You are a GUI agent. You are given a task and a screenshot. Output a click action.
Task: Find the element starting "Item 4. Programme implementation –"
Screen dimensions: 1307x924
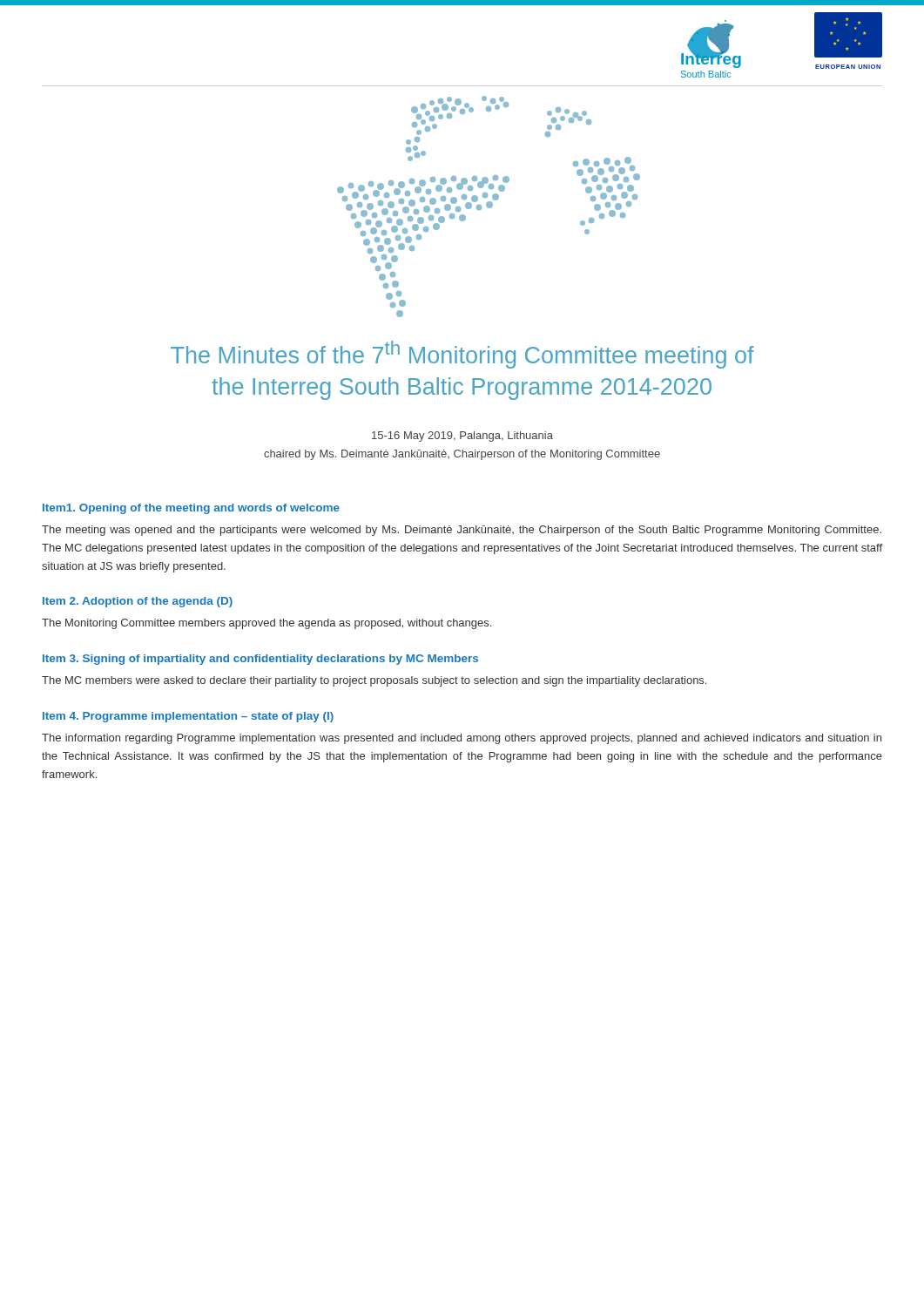[x=188, y=716]
